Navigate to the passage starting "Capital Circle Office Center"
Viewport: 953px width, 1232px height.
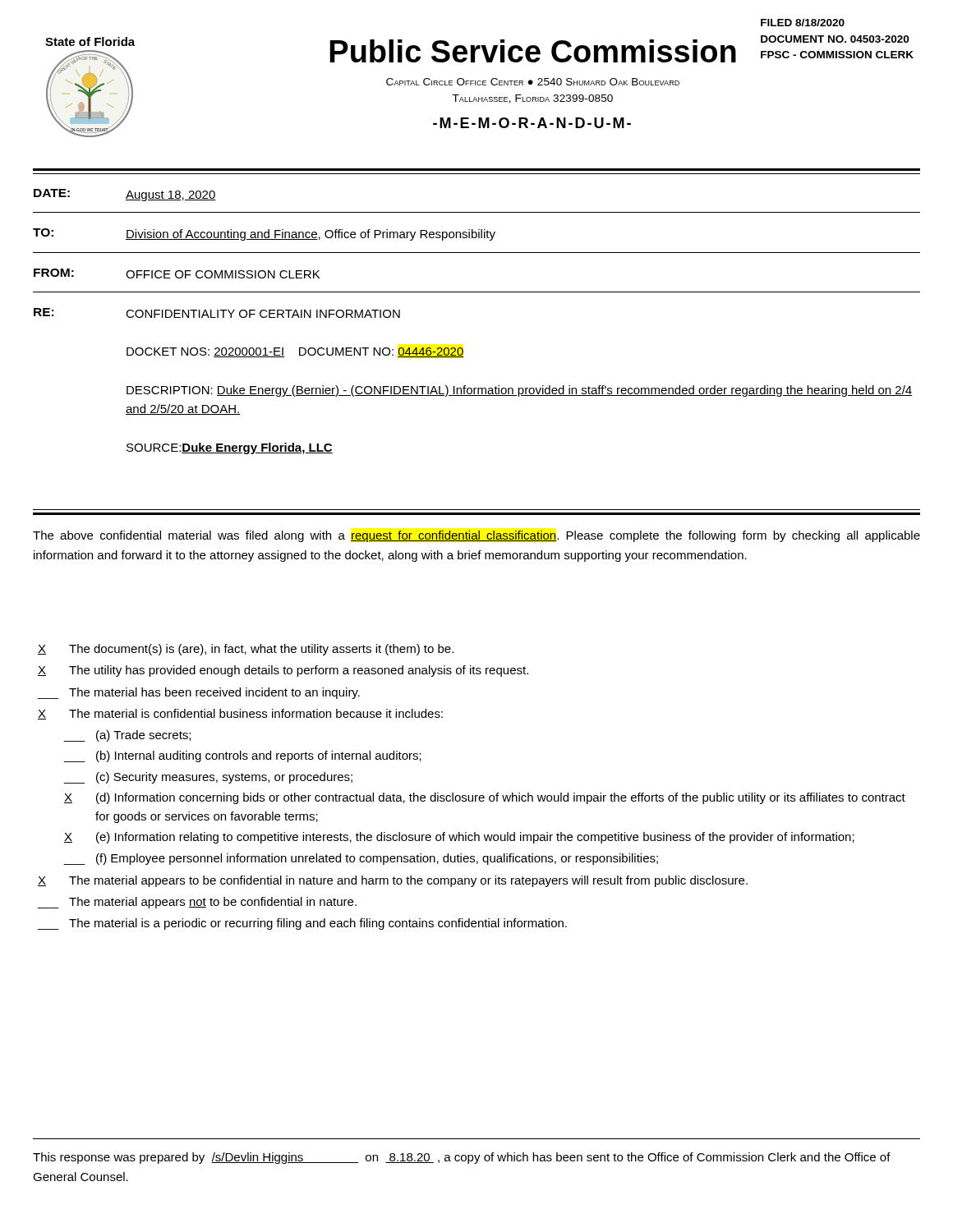[x=533, y=90]
